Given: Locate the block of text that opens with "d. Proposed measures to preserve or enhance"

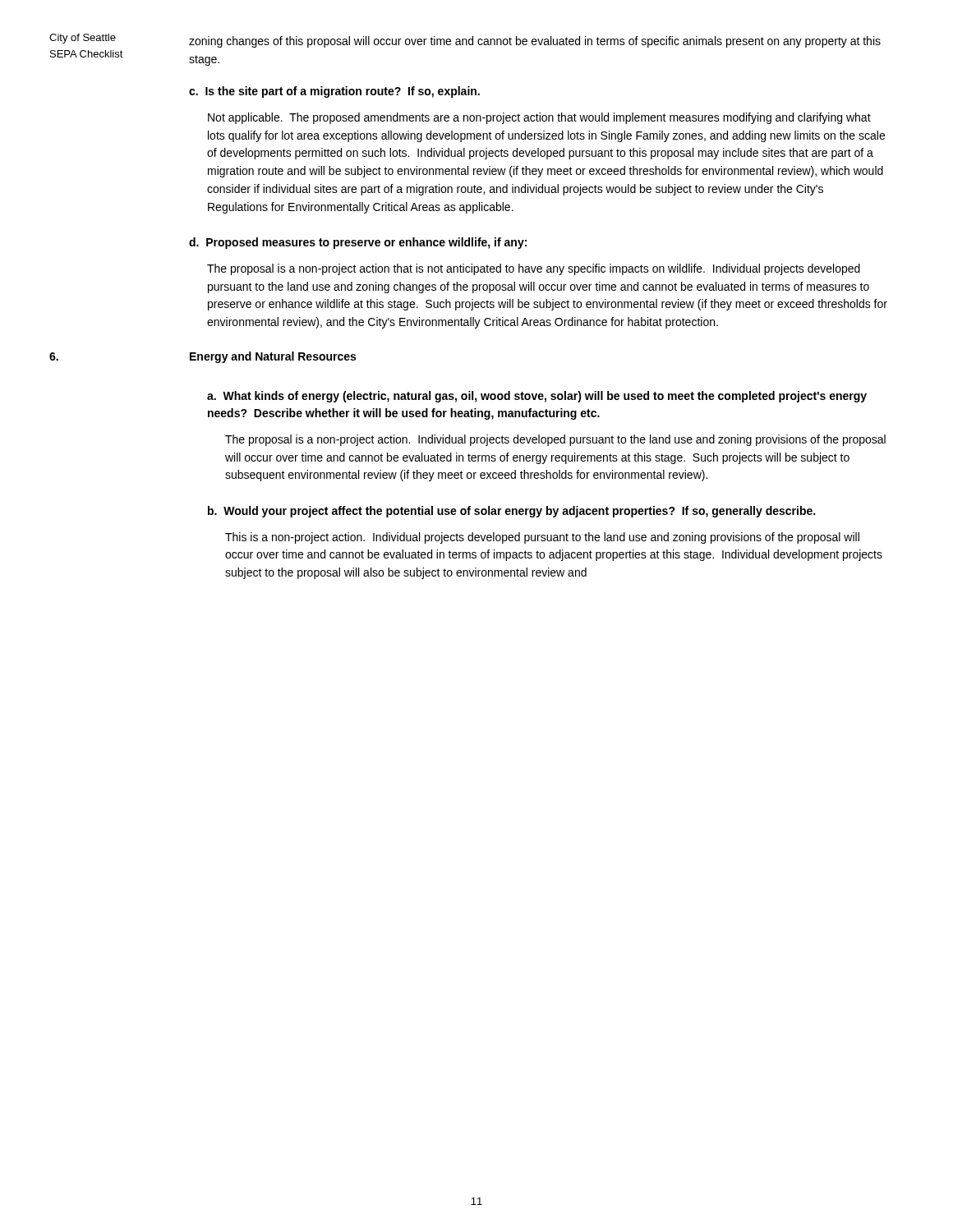Looking at the screenshot, I should pos(358,242).
